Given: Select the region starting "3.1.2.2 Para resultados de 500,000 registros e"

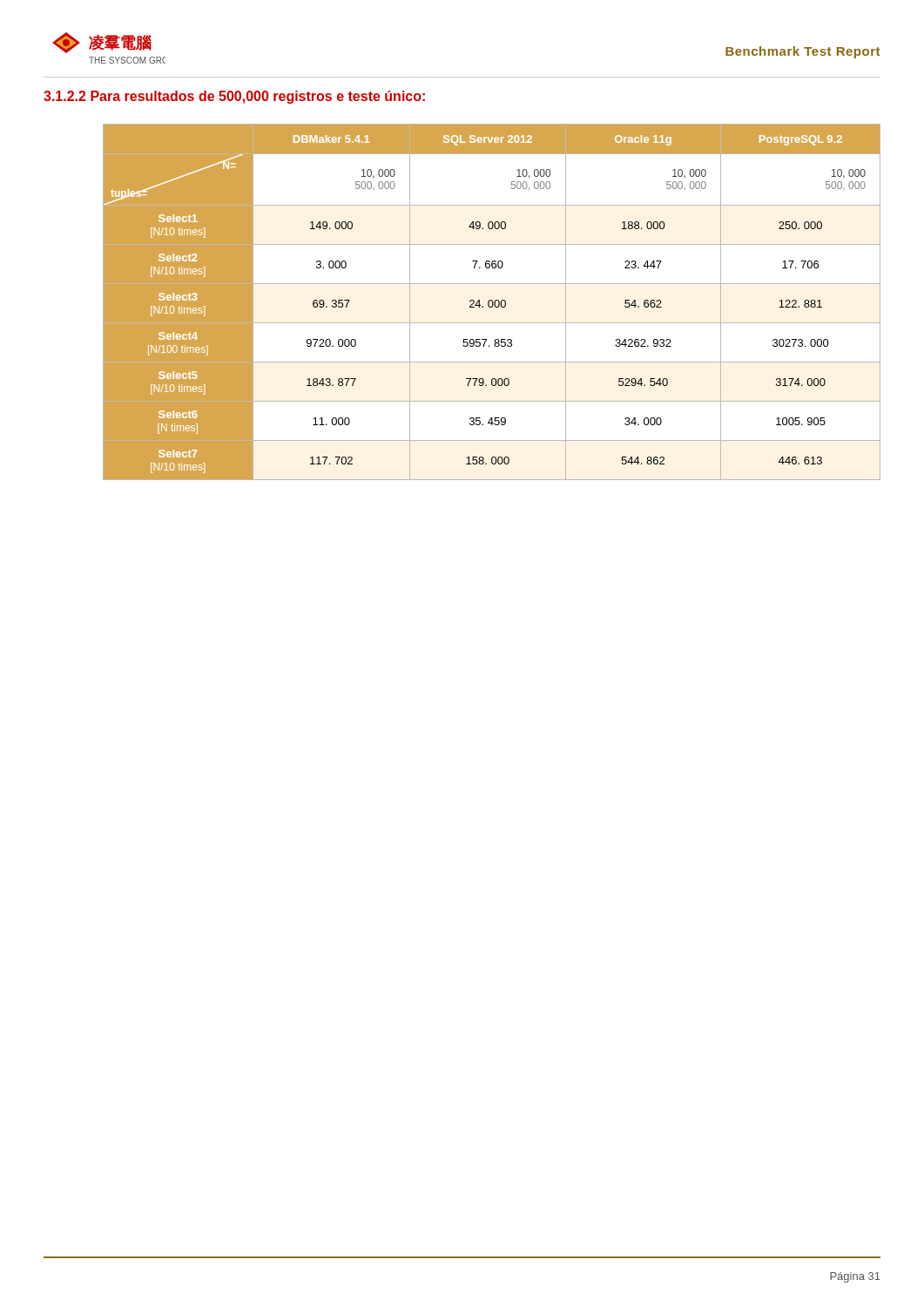Looking at the screenshot, I should pyautogui.click(x=235, y=96).
